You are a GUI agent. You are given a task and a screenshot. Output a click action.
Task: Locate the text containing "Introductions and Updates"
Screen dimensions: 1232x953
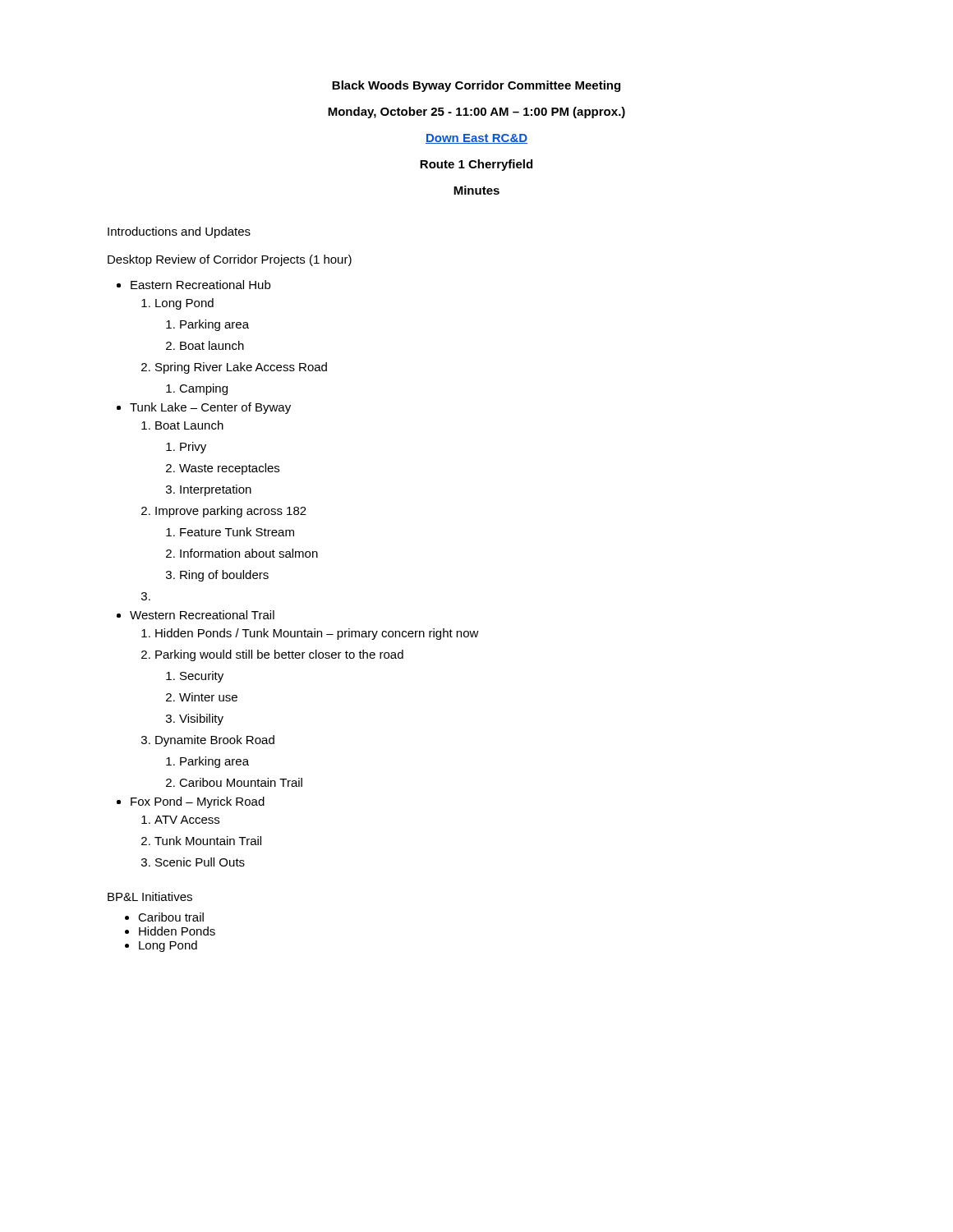click(x=179, y=231)
